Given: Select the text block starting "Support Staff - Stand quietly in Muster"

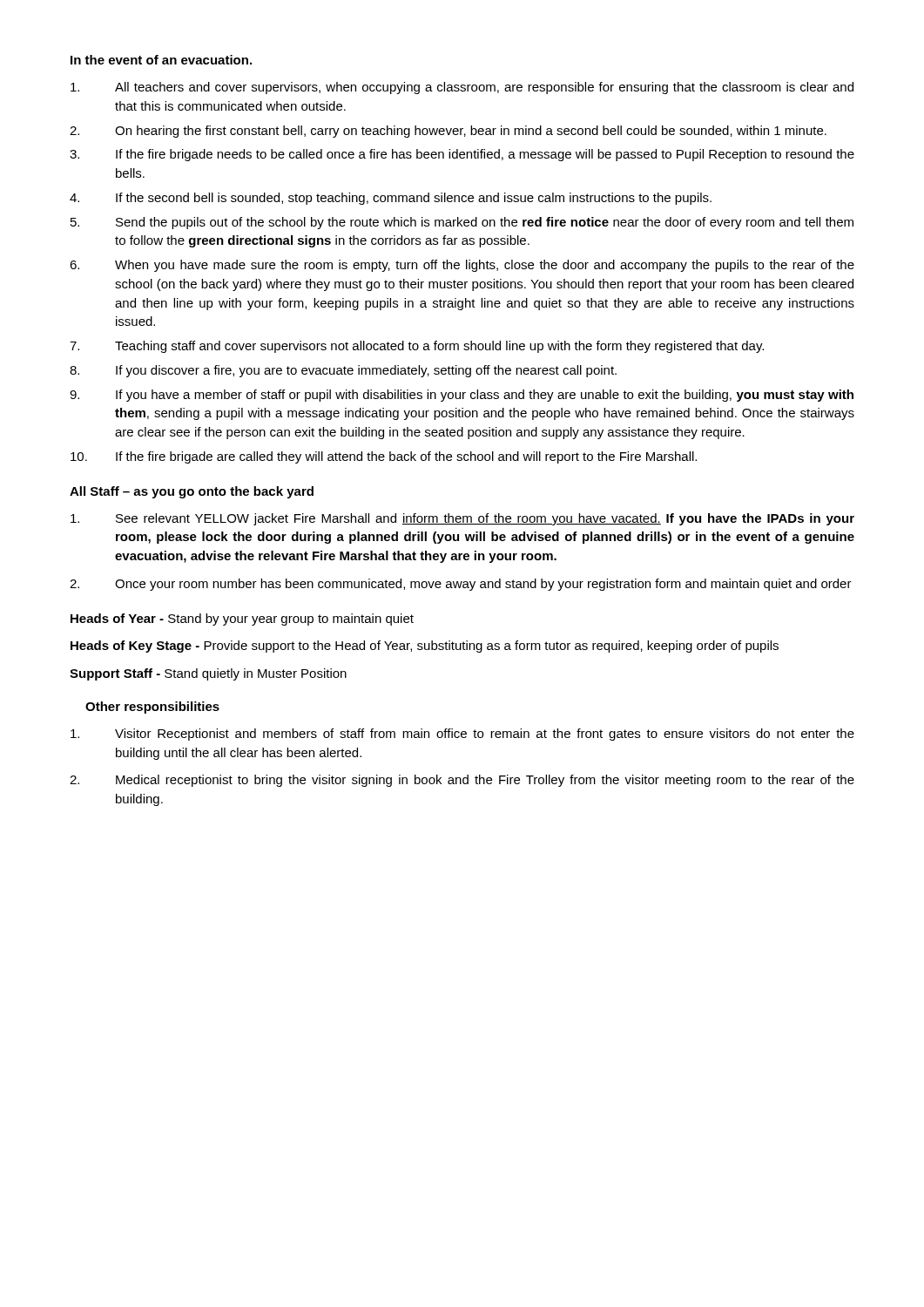Looking at the screenshot, I should click(208, 673).
